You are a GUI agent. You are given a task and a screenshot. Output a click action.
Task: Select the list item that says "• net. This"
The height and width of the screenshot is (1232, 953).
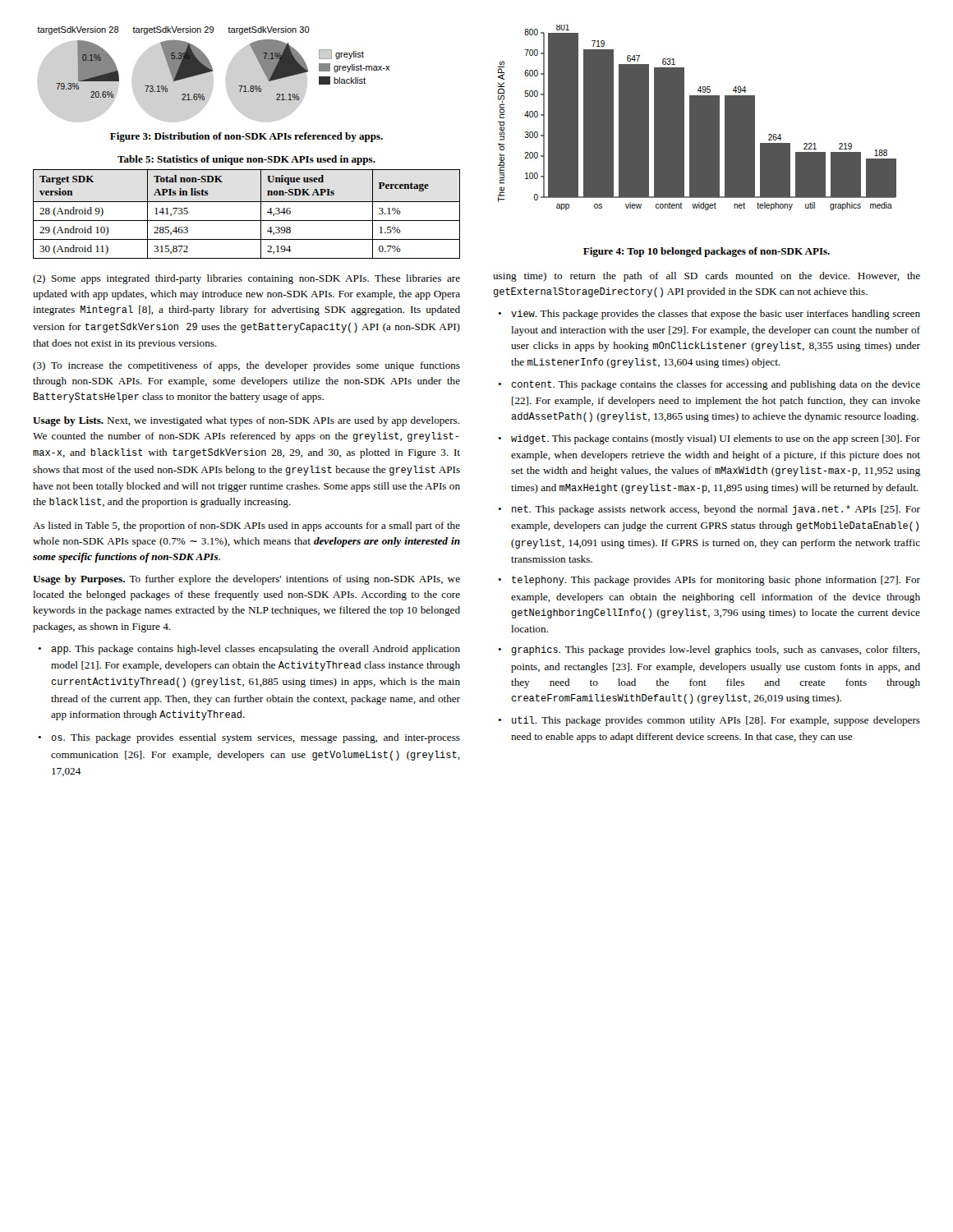pos(709,533)
